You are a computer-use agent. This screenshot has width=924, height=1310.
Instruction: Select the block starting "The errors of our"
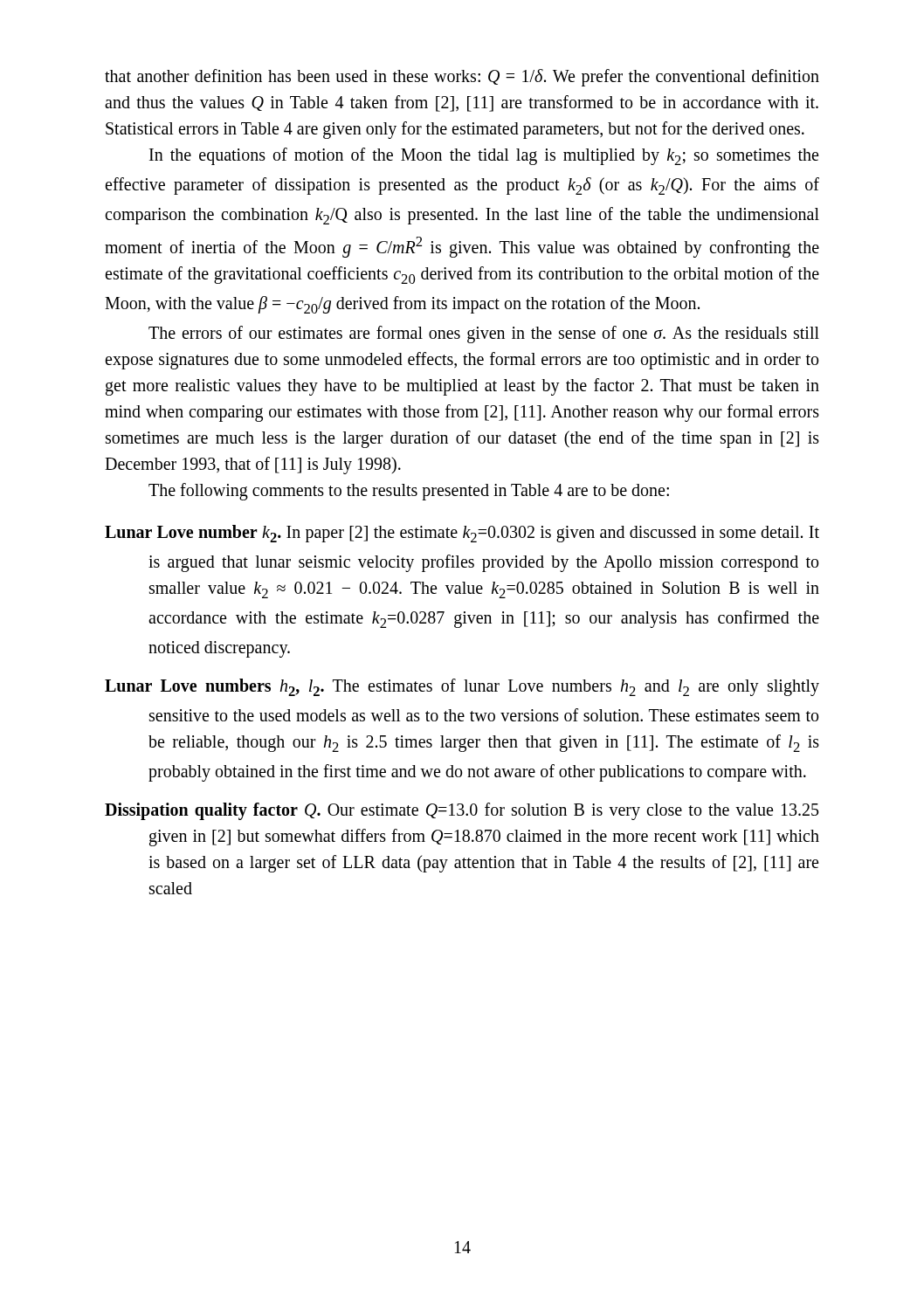462,398
